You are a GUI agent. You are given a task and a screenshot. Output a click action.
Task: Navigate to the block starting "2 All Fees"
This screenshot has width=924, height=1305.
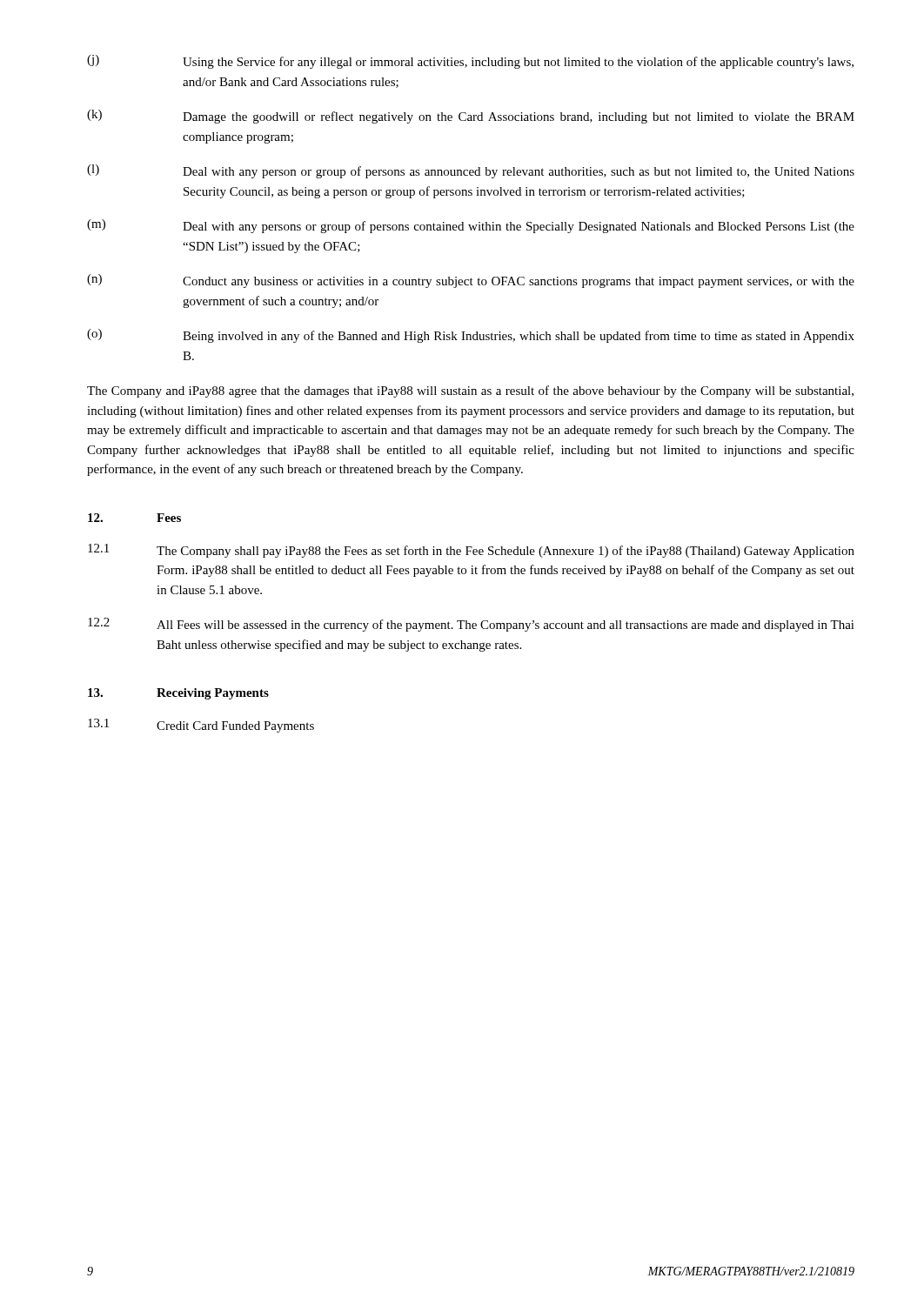[x=471, y=635]
